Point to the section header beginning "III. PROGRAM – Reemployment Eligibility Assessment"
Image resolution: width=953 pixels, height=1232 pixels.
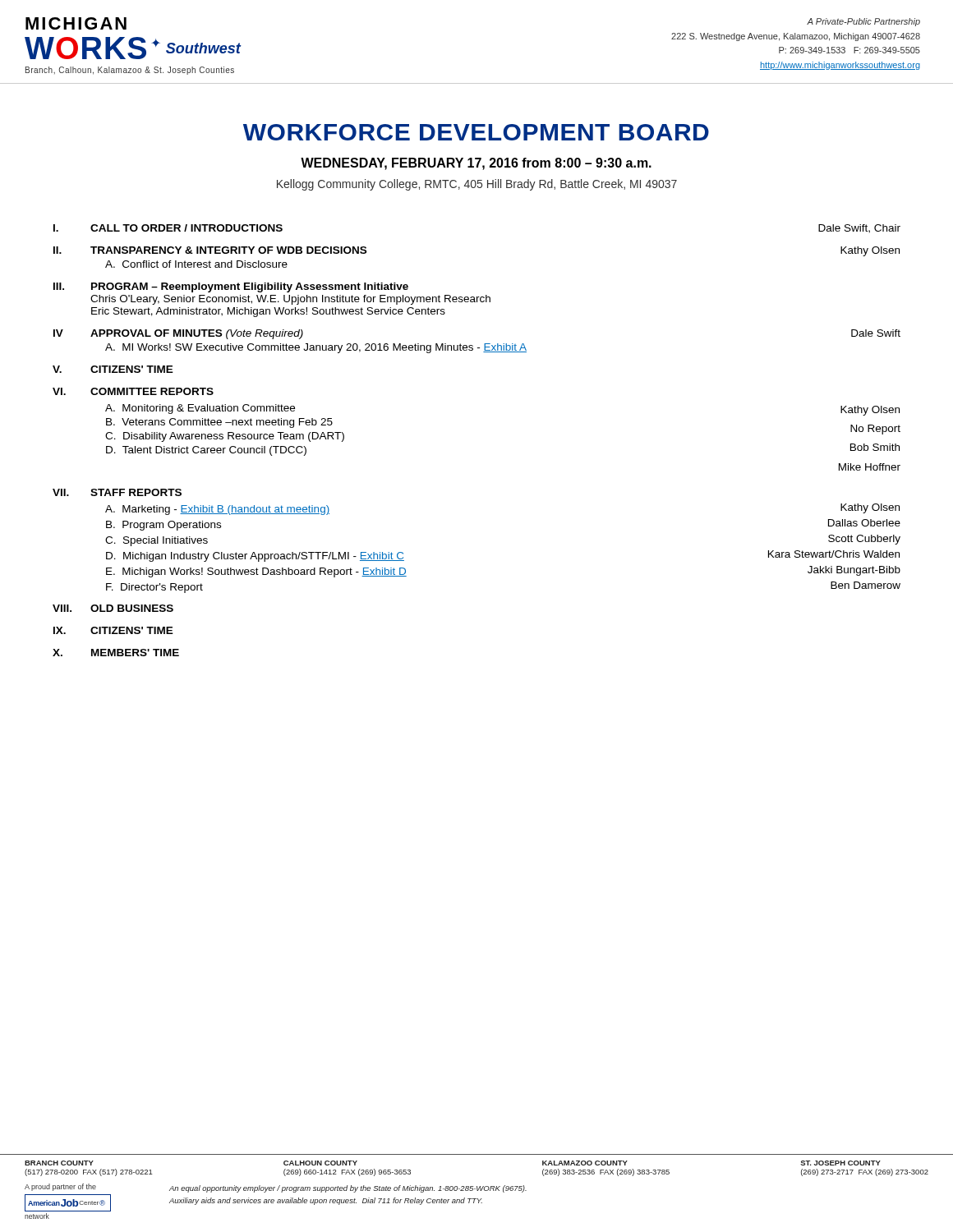476,295
